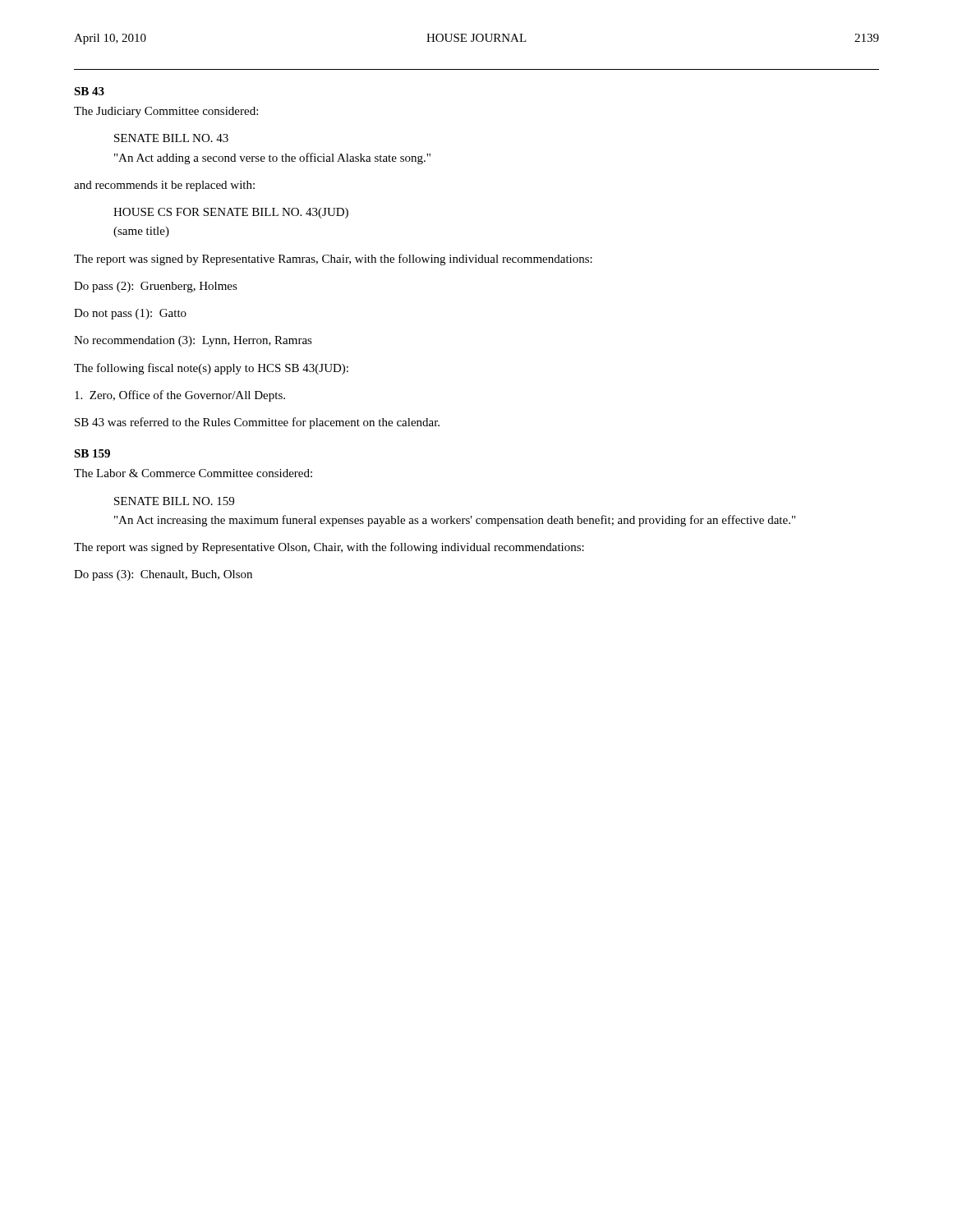Click the passage that begins "The following fiscal"
The image size is (953, 1232).
(212, 368)
